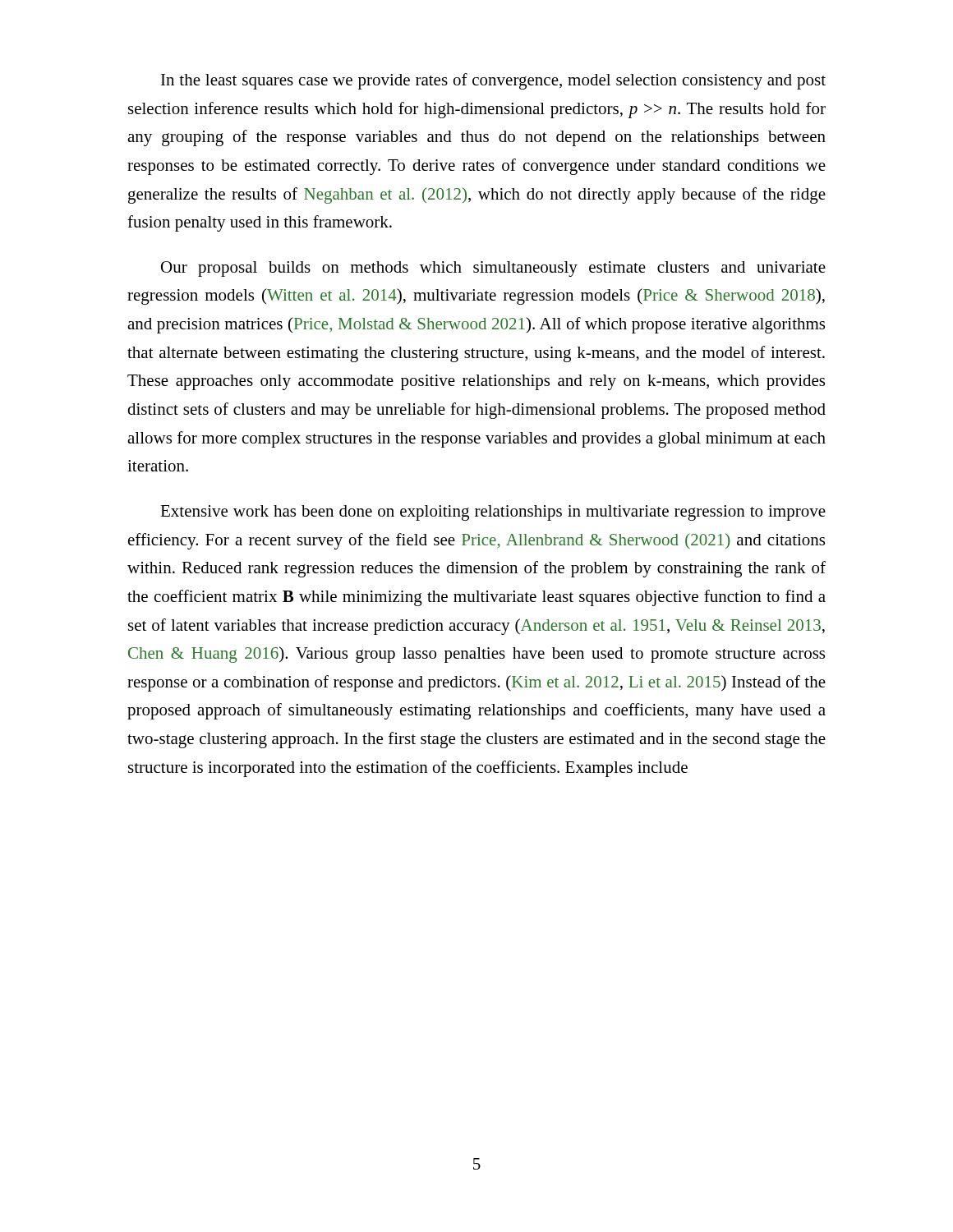Click the passage that begins "Extensive work has been"
Viewport: 953px width, 1232px height.
pos(476,639)
